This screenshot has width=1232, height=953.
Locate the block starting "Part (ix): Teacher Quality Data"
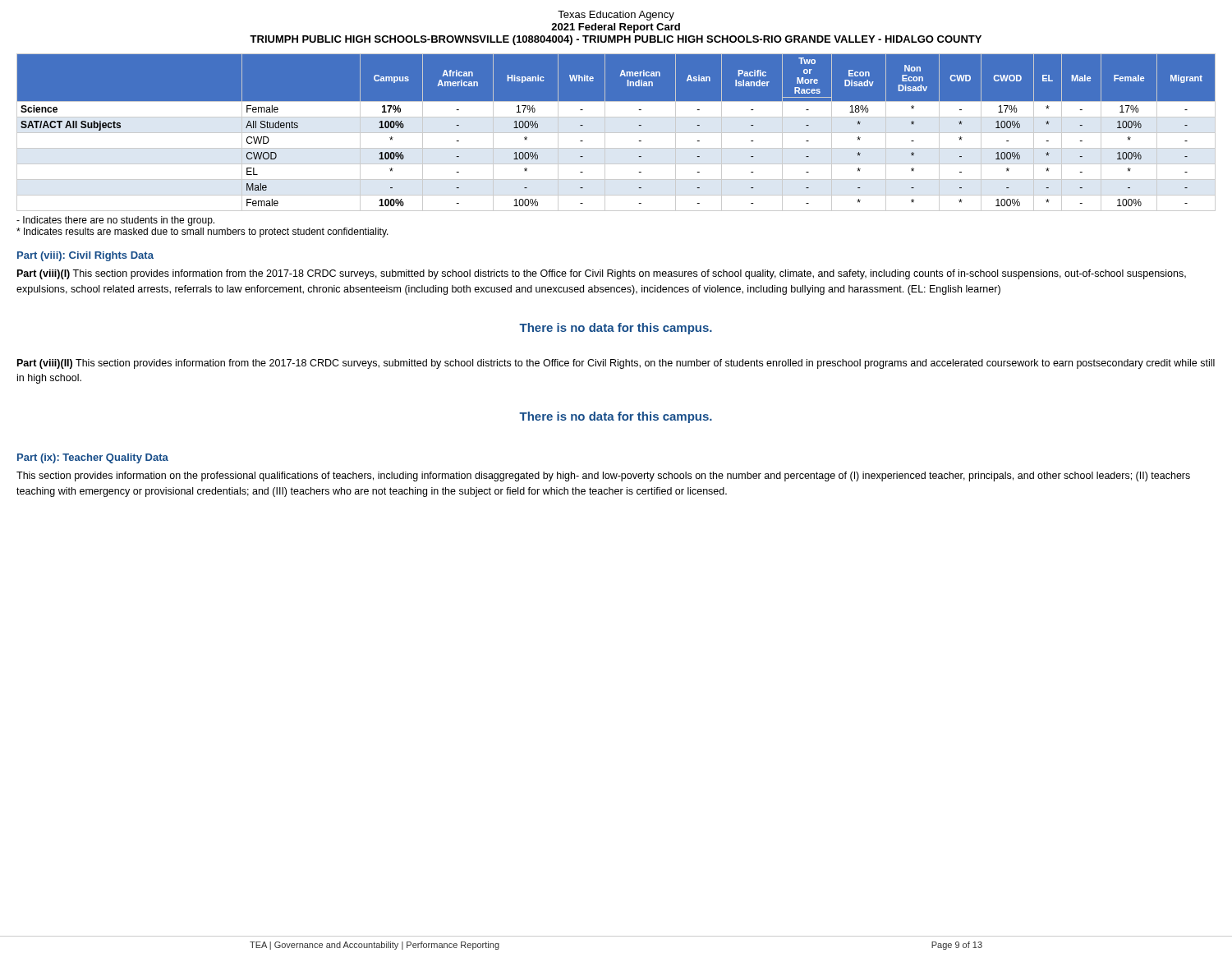click(92, 457)
